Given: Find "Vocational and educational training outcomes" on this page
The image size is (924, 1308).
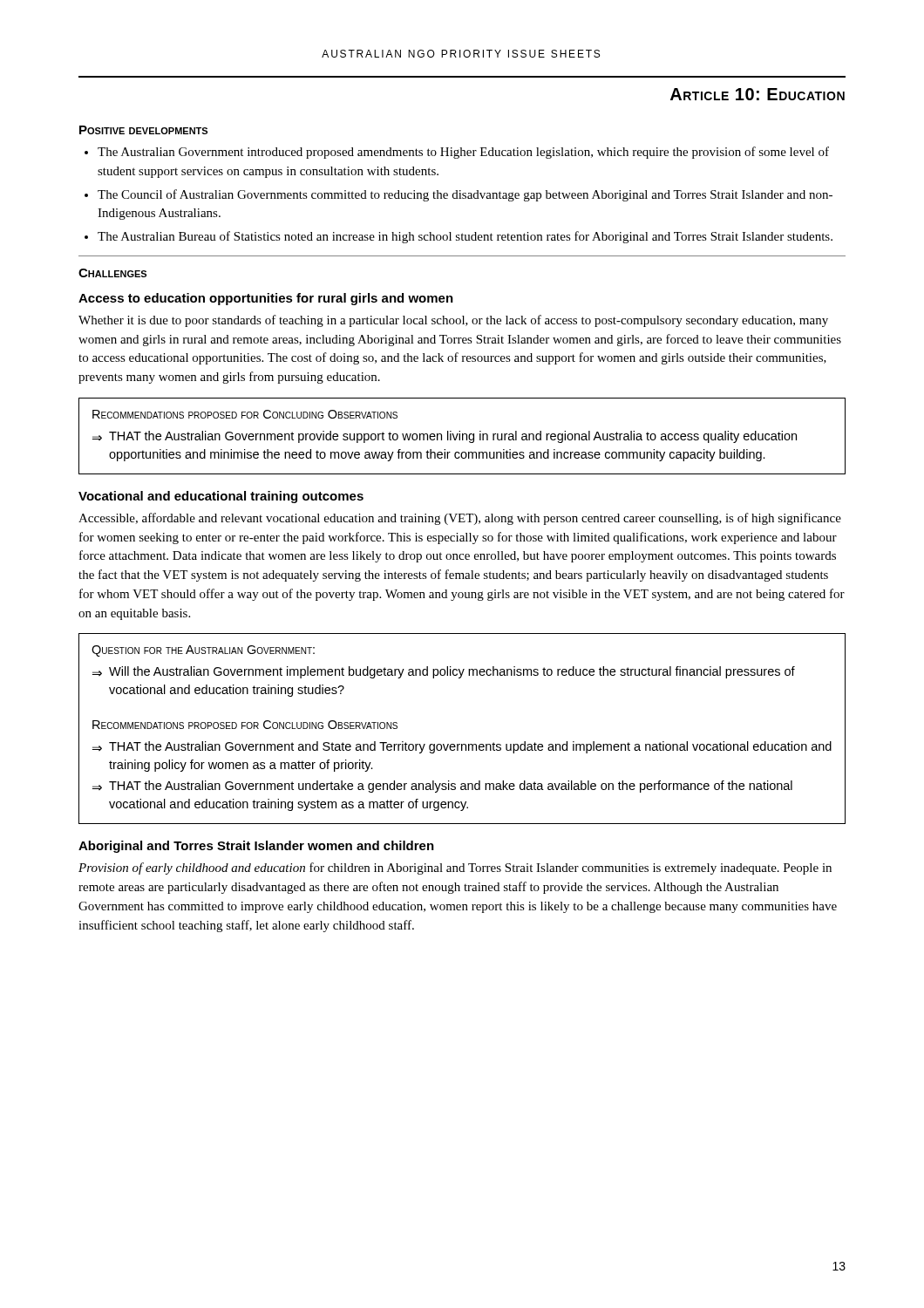Looking at the screenshot, I should click(221, 496).
